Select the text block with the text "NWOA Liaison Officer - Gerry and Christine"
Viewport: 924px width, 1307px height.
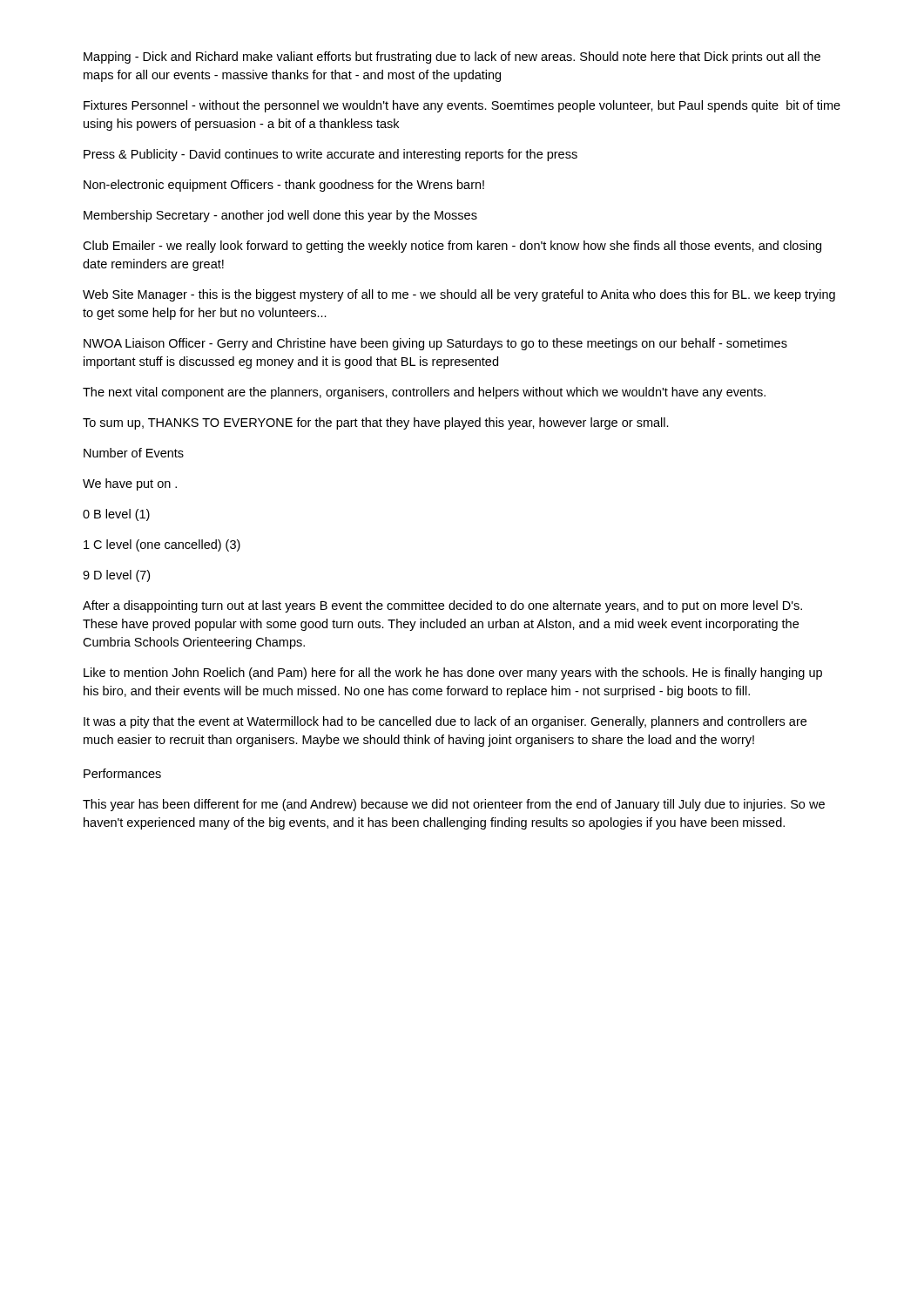click(435, 353)
